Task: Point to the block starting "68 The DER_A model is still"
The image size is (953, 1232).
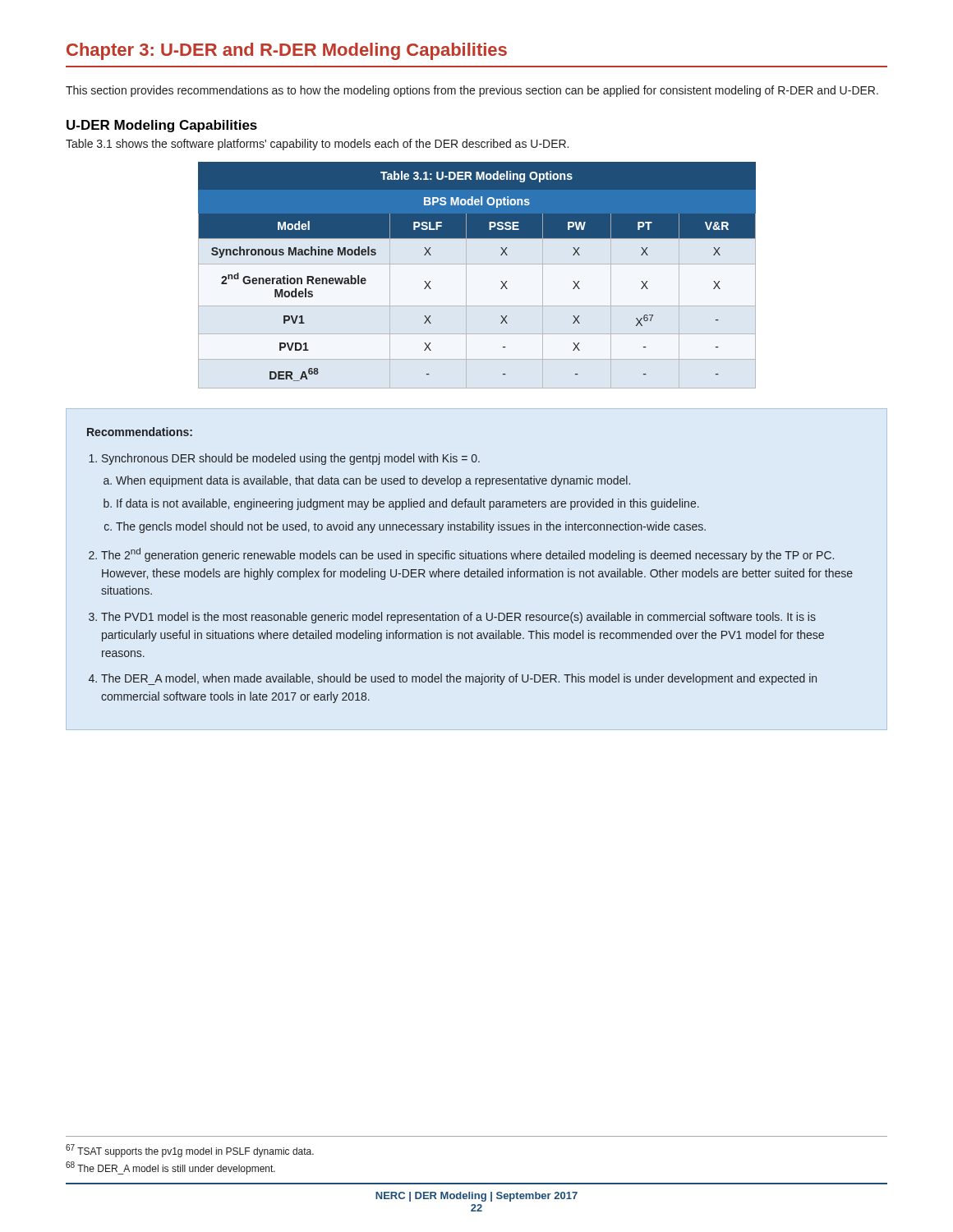Action: tap(171, 1168)
